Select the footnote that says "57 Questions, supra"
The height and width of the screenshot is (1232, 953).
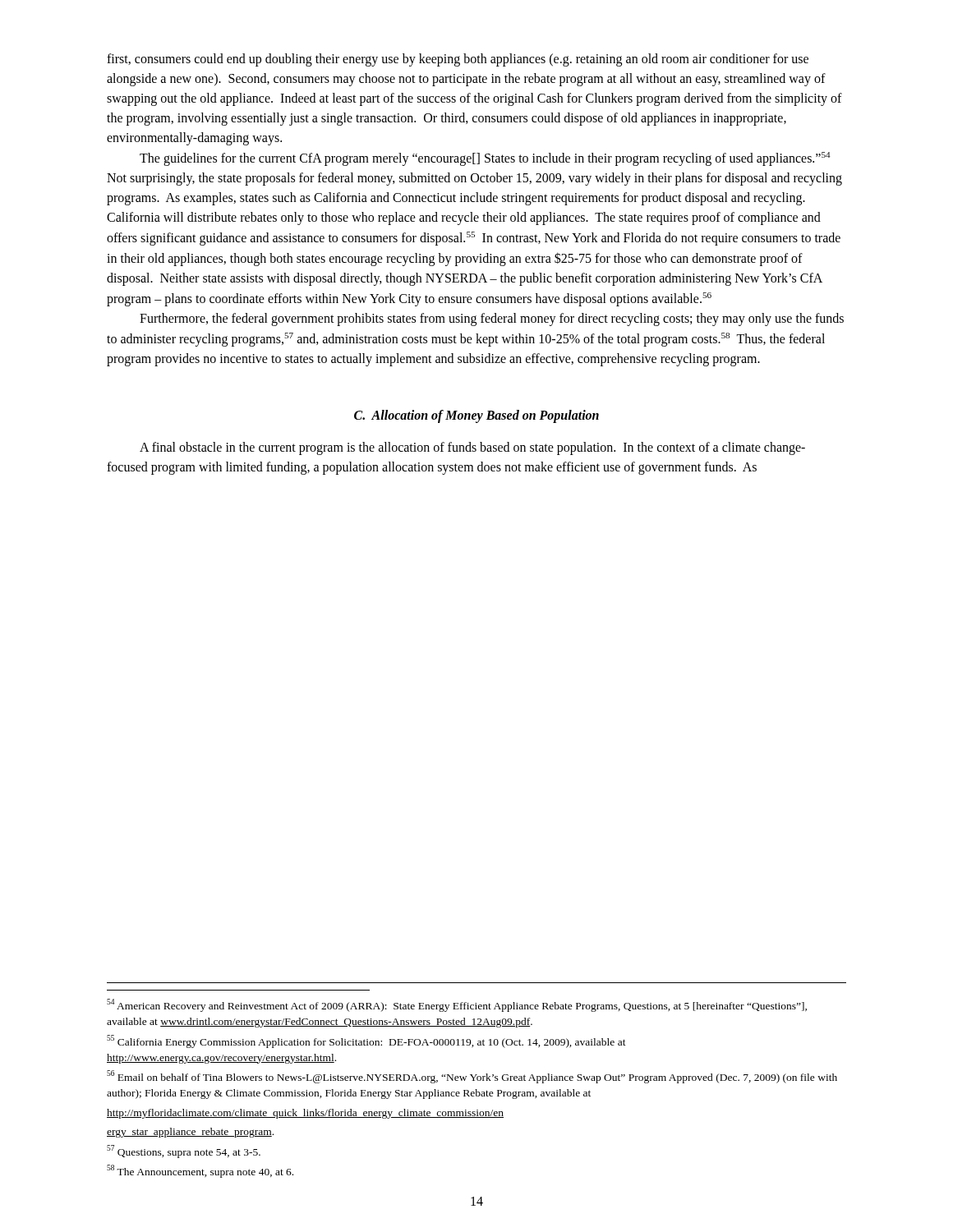click(x=184, y=1151)
